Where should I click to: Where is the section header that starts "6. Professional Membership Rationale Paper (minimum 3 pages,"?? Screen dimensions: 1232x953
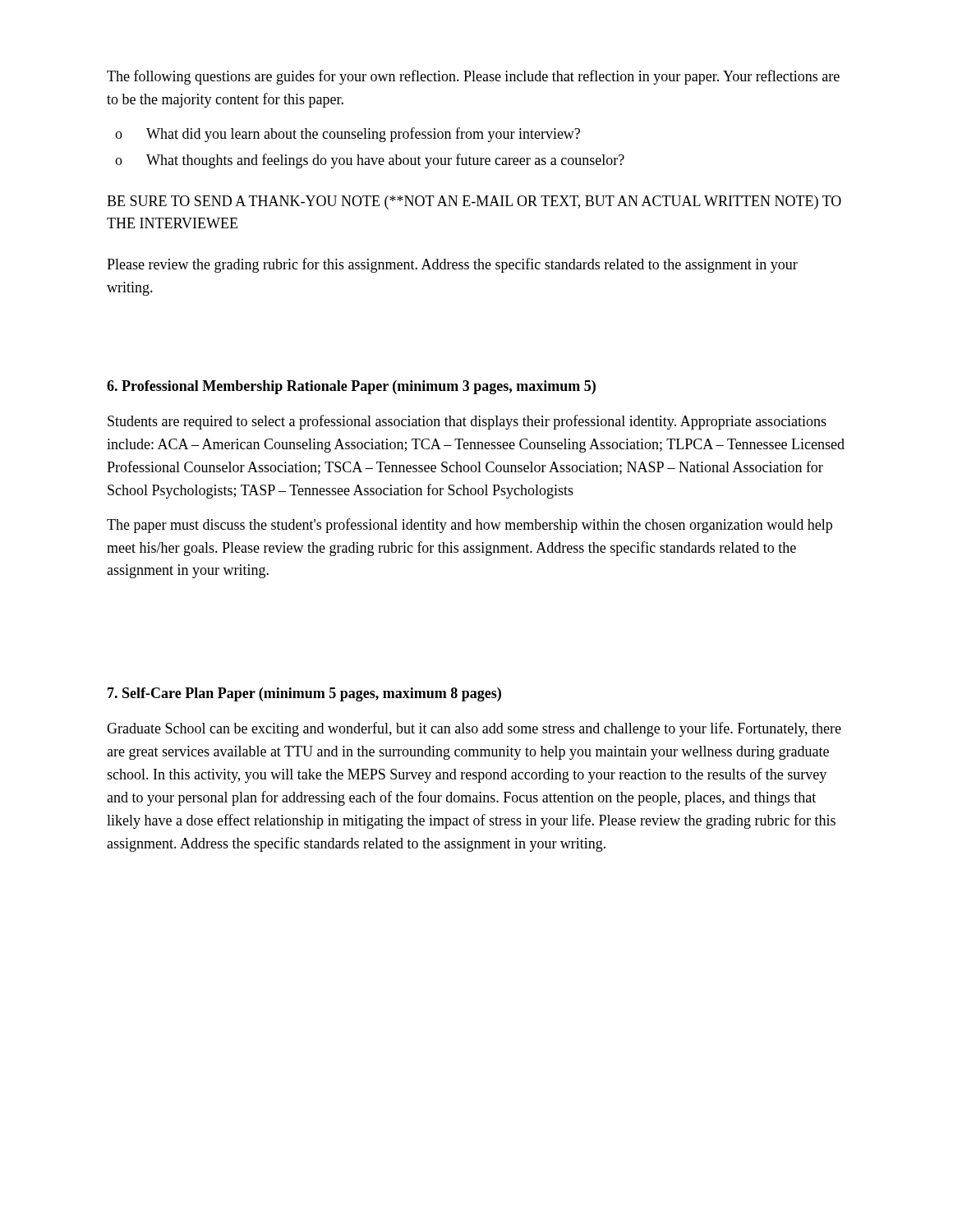point(352,386)
